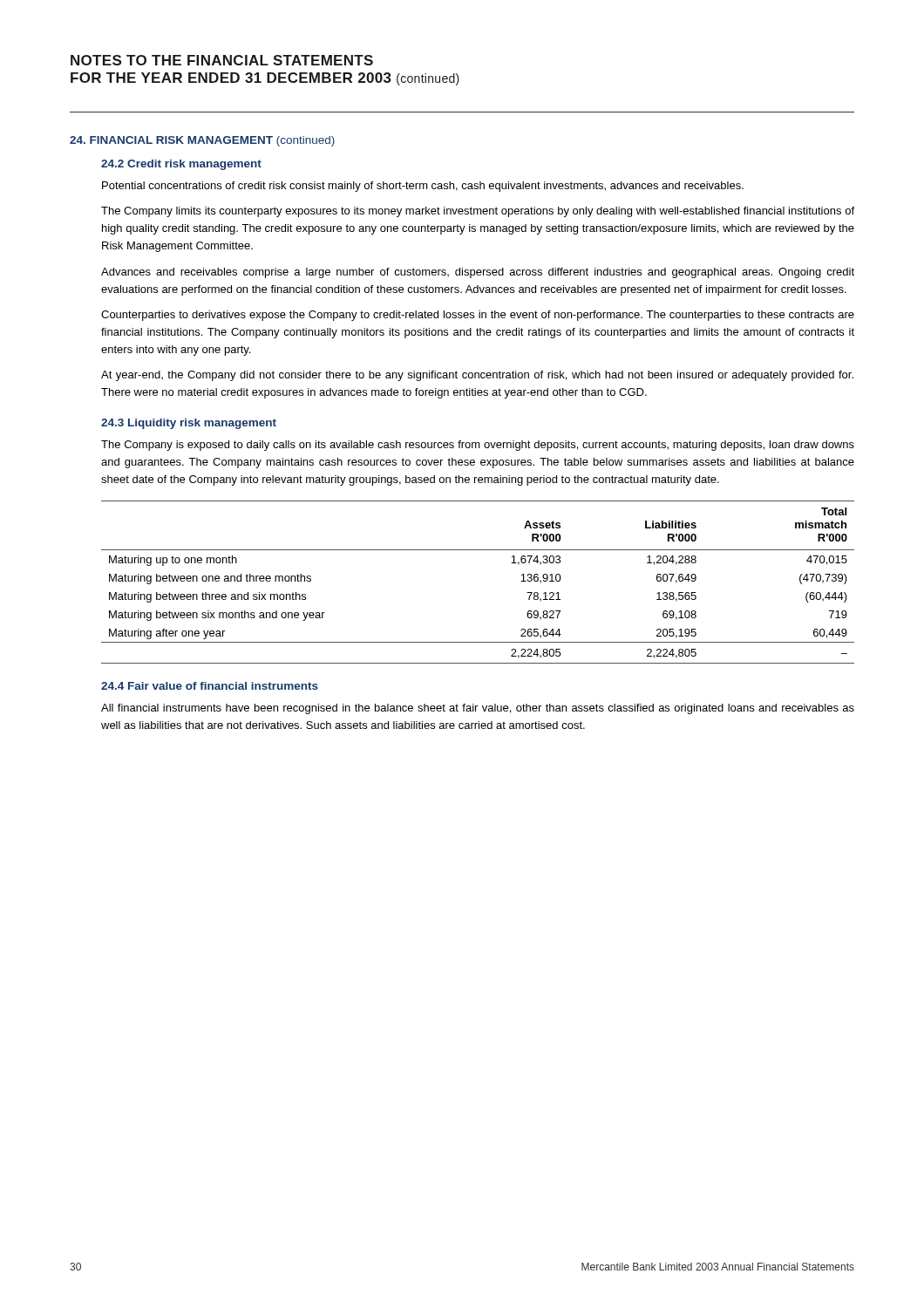Locate the text "24.2 Credit risk management"

(x=181, y=164)
